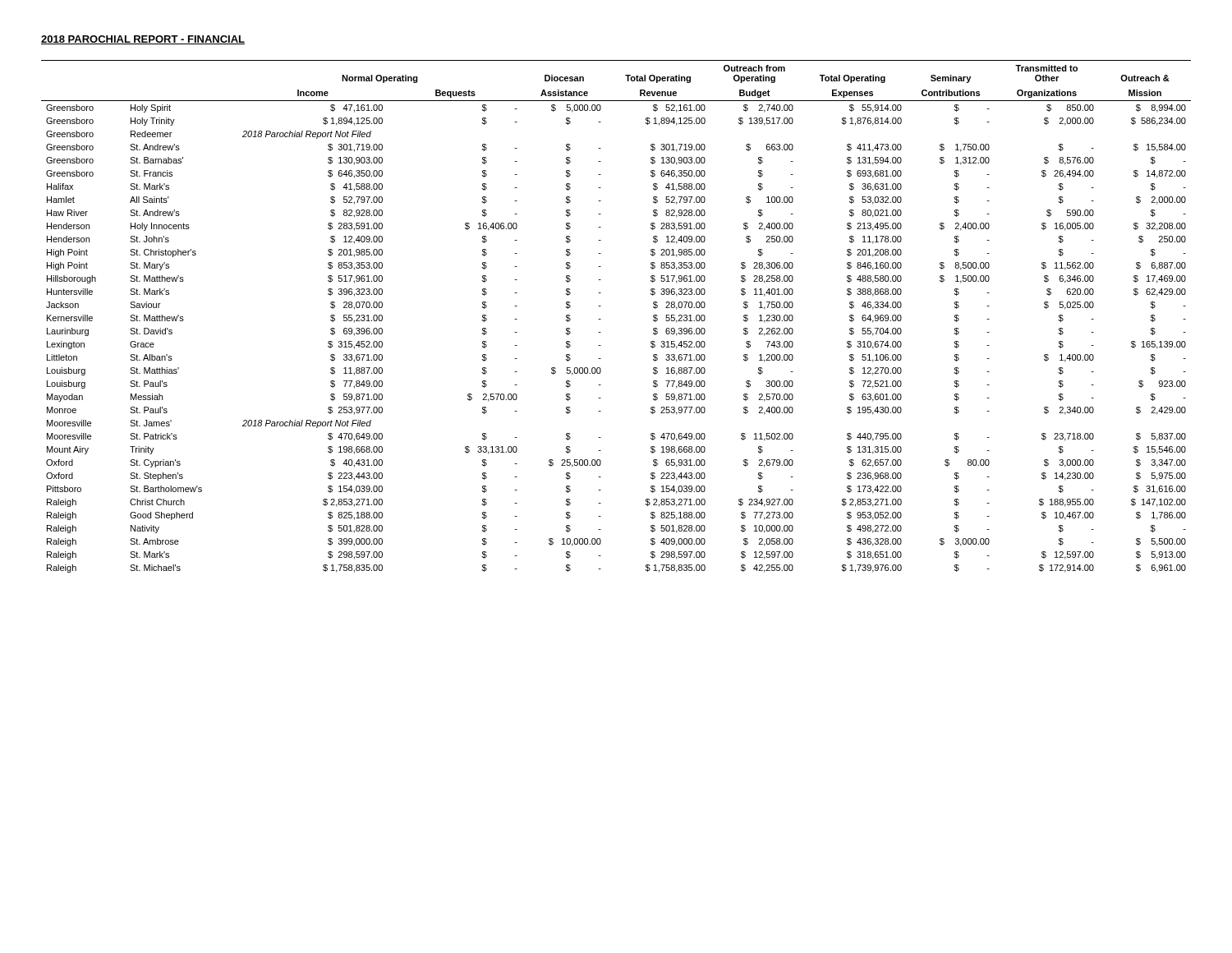Find the table that mentions "$ 5,000.00"
Image resolution: width=1232 pixels, height=953 pixels.
coord(616,317)
